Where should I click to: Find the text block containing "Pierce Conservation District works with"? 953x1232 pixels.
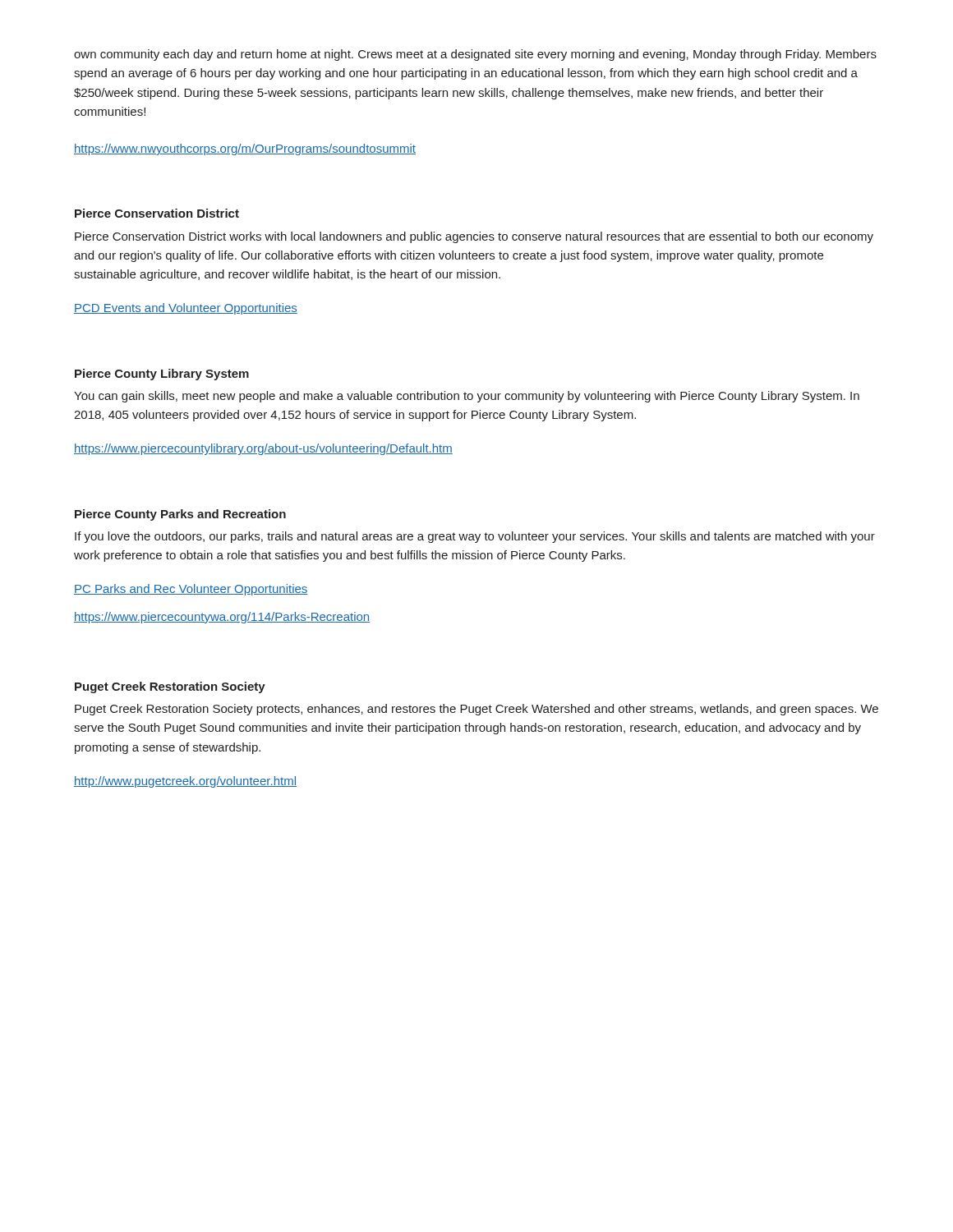[476, 255]
